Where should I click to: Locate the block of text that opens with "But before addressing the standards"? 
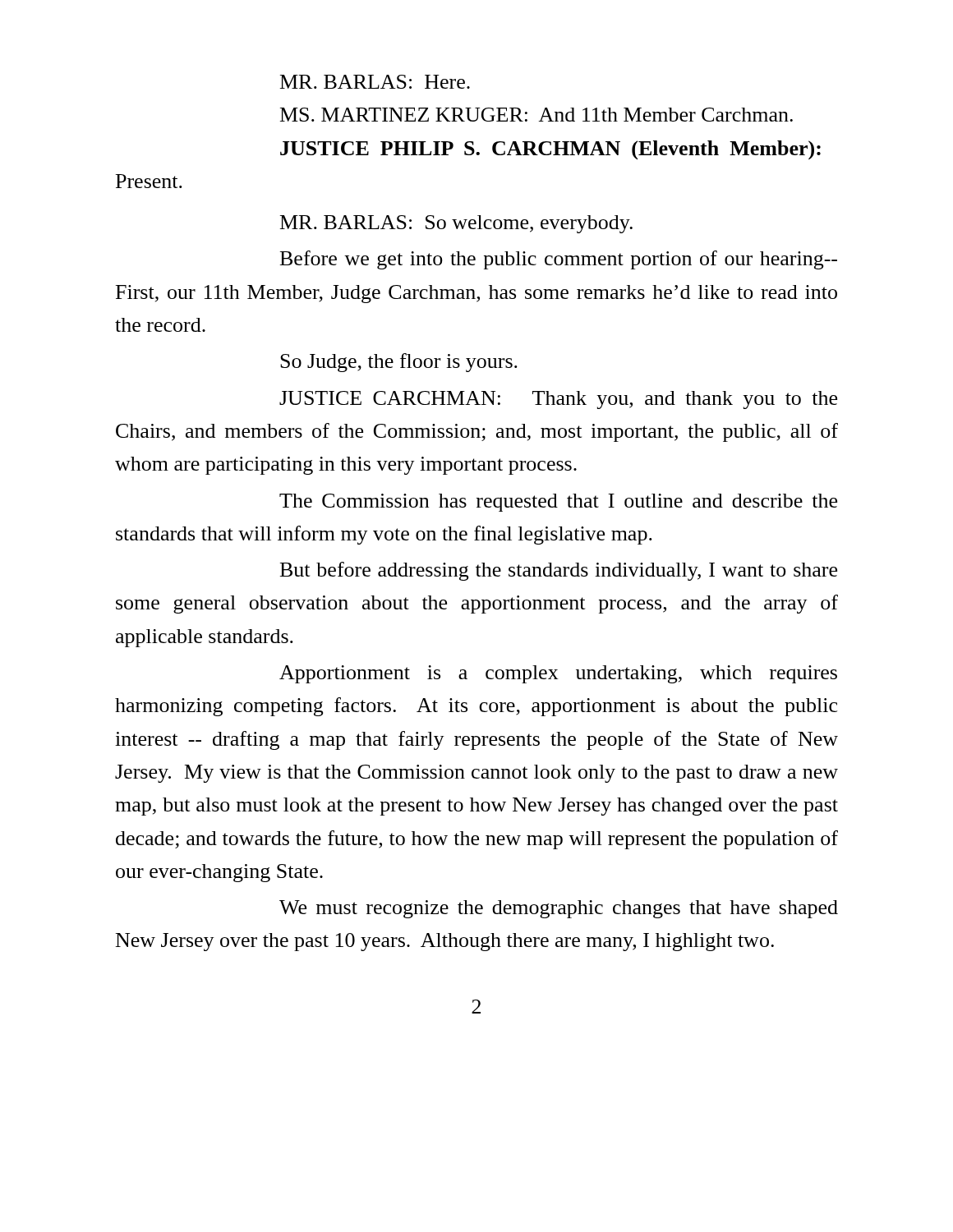[x=476, y=603]
